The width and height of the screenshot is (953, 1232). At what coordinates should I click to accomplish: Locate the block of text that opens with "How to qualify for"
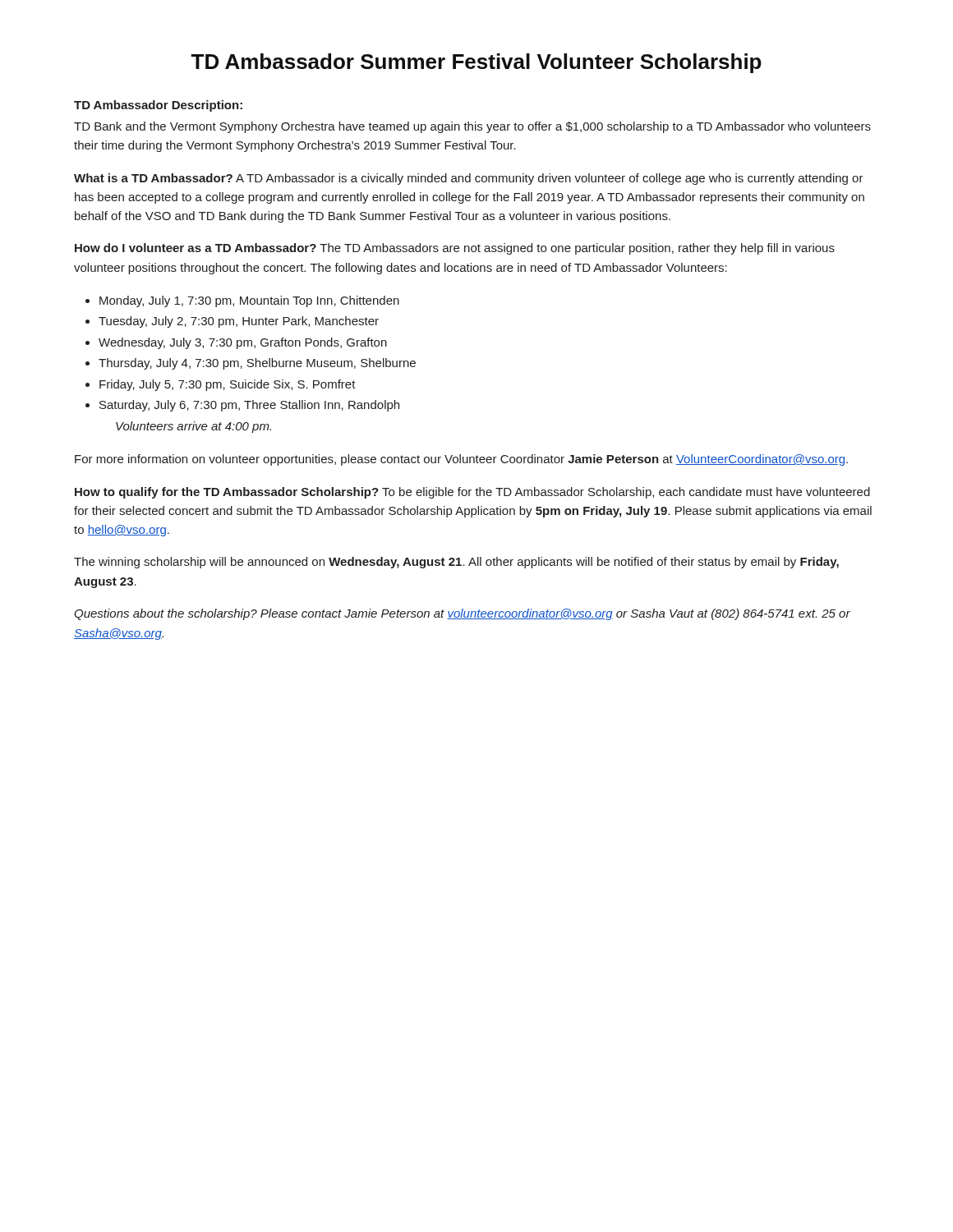tap(476, 510)
